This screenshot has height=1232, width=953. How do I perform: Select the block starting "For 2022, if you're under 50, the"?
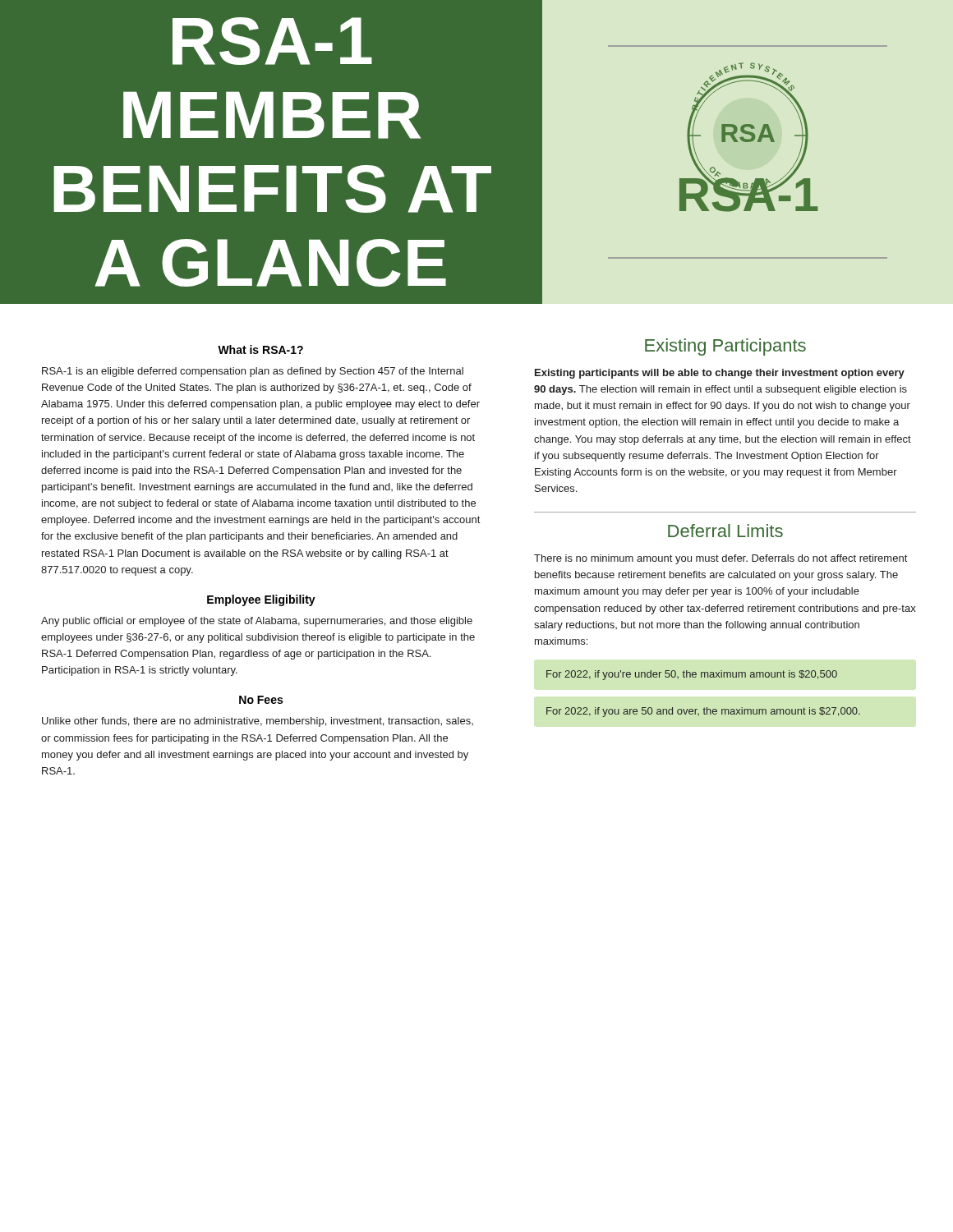coord(691,674)
